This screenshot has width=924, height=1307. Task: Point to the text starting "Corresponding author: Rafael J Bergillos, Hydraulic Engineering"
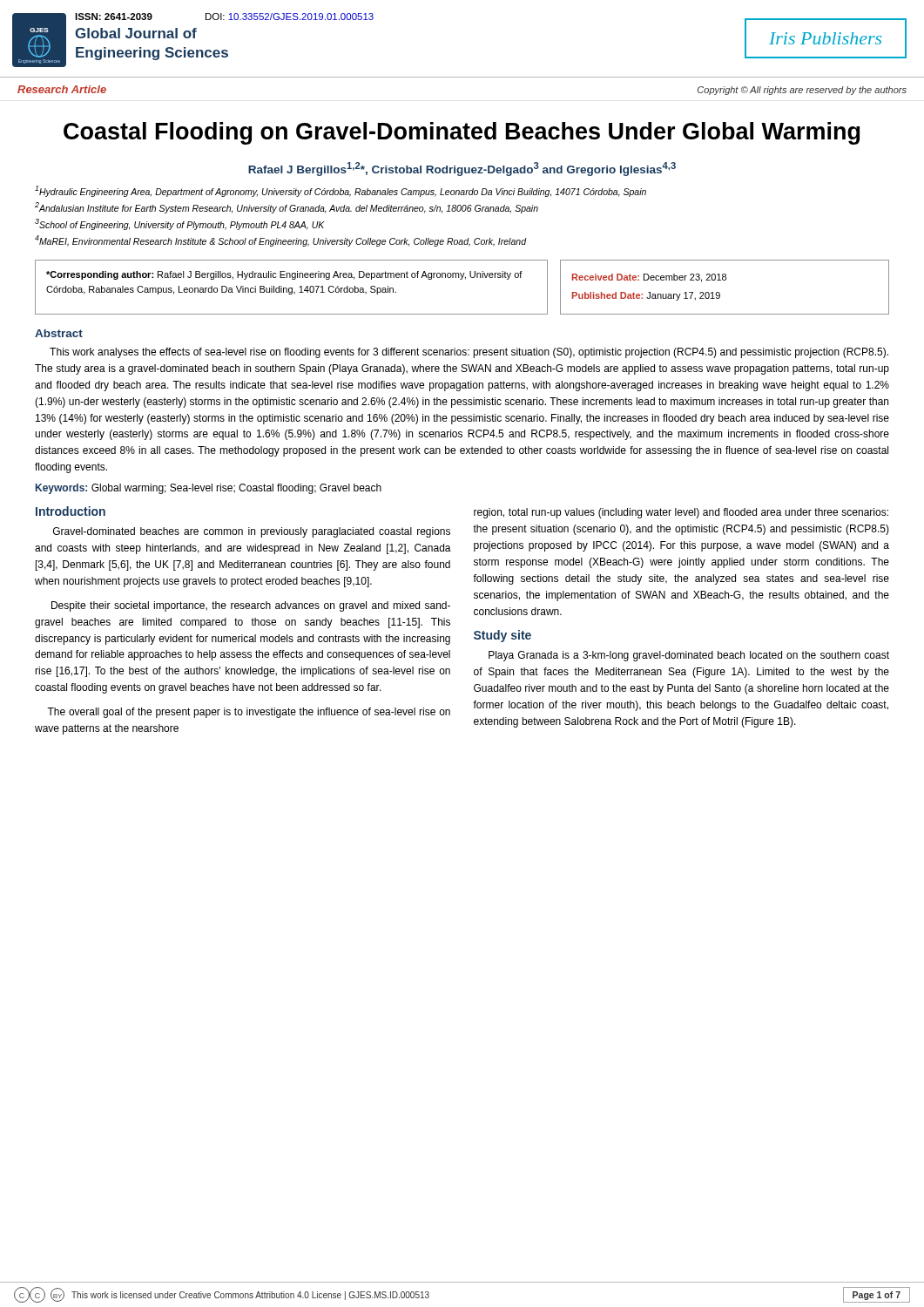tap(284, 282)
